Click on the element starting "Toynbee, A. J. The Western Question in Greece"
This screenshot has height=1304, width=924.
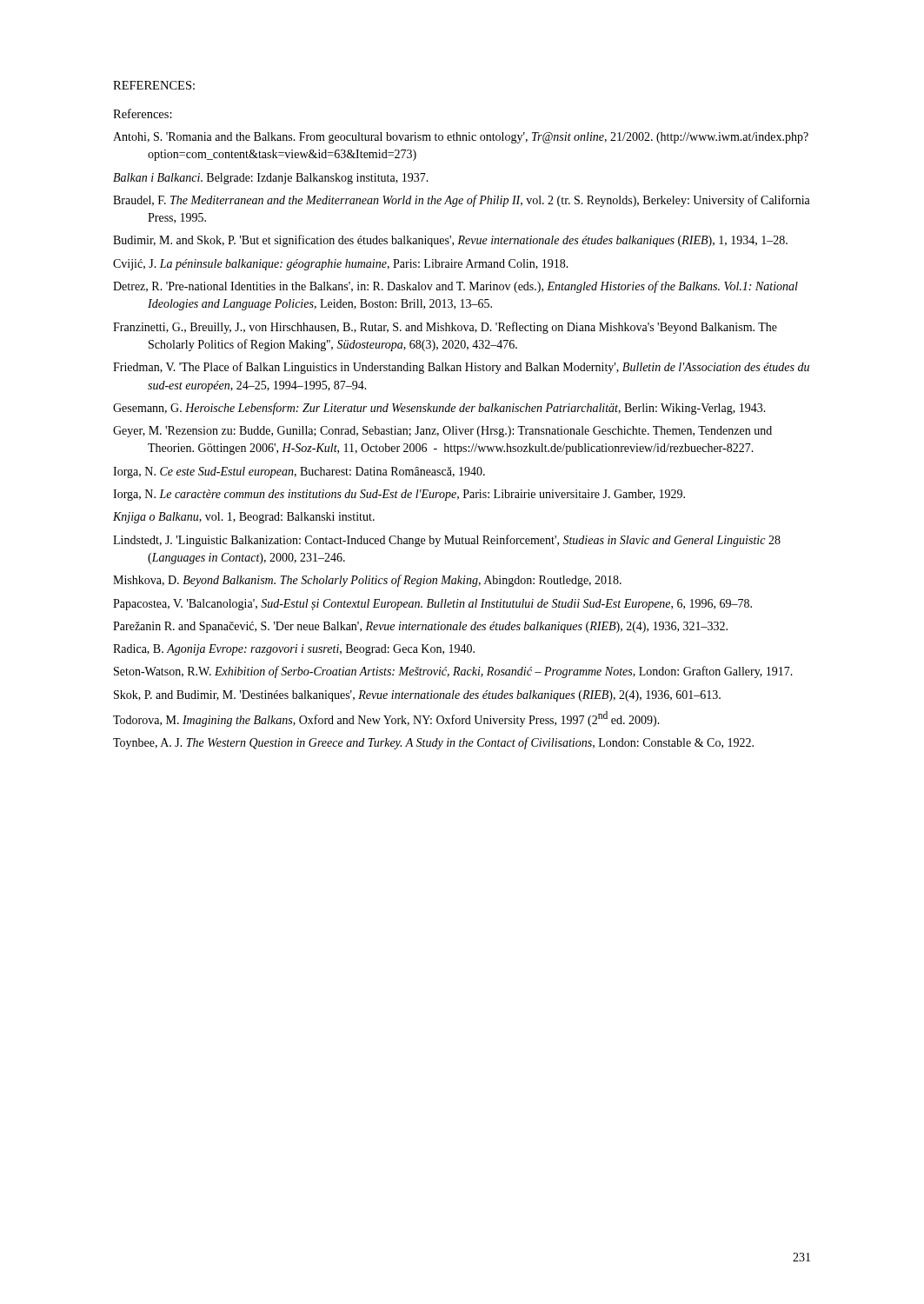click(434, 743)
